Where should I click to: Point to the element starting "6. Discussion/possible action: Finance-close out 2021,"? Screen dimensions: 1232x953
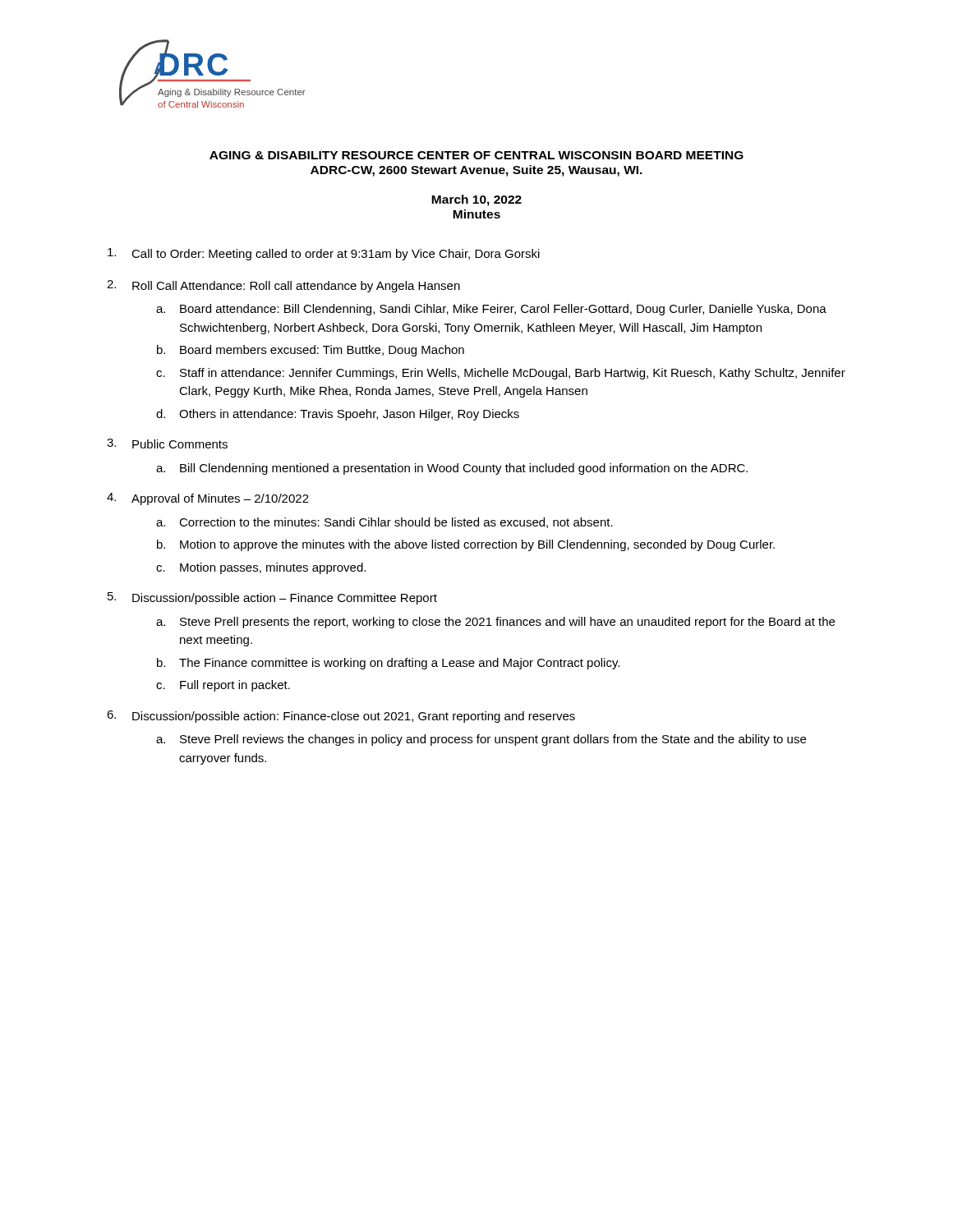(x=476, y=739)
